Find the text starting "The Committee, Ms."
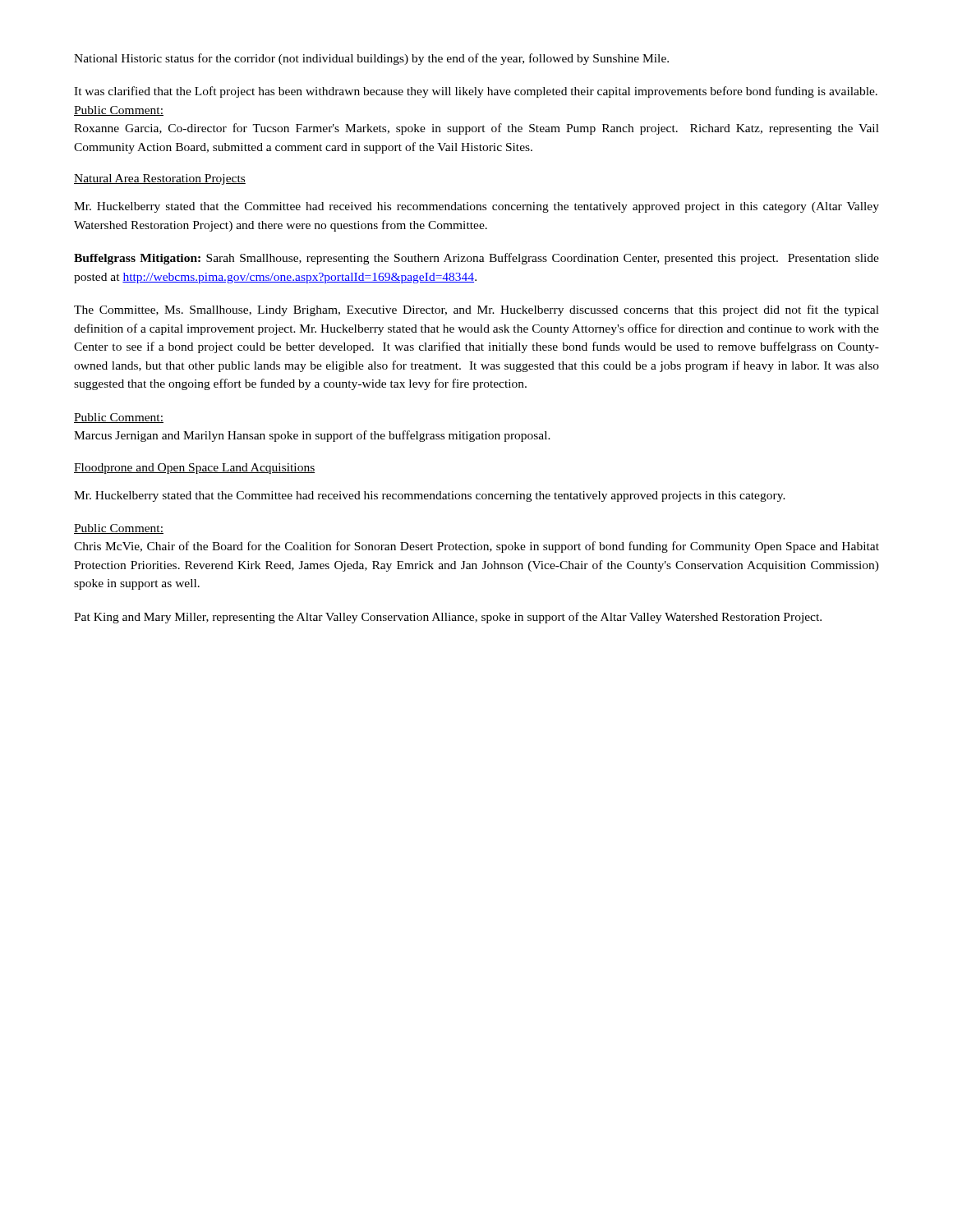The height and width of the screenshot is (1232, 953). 476,346
